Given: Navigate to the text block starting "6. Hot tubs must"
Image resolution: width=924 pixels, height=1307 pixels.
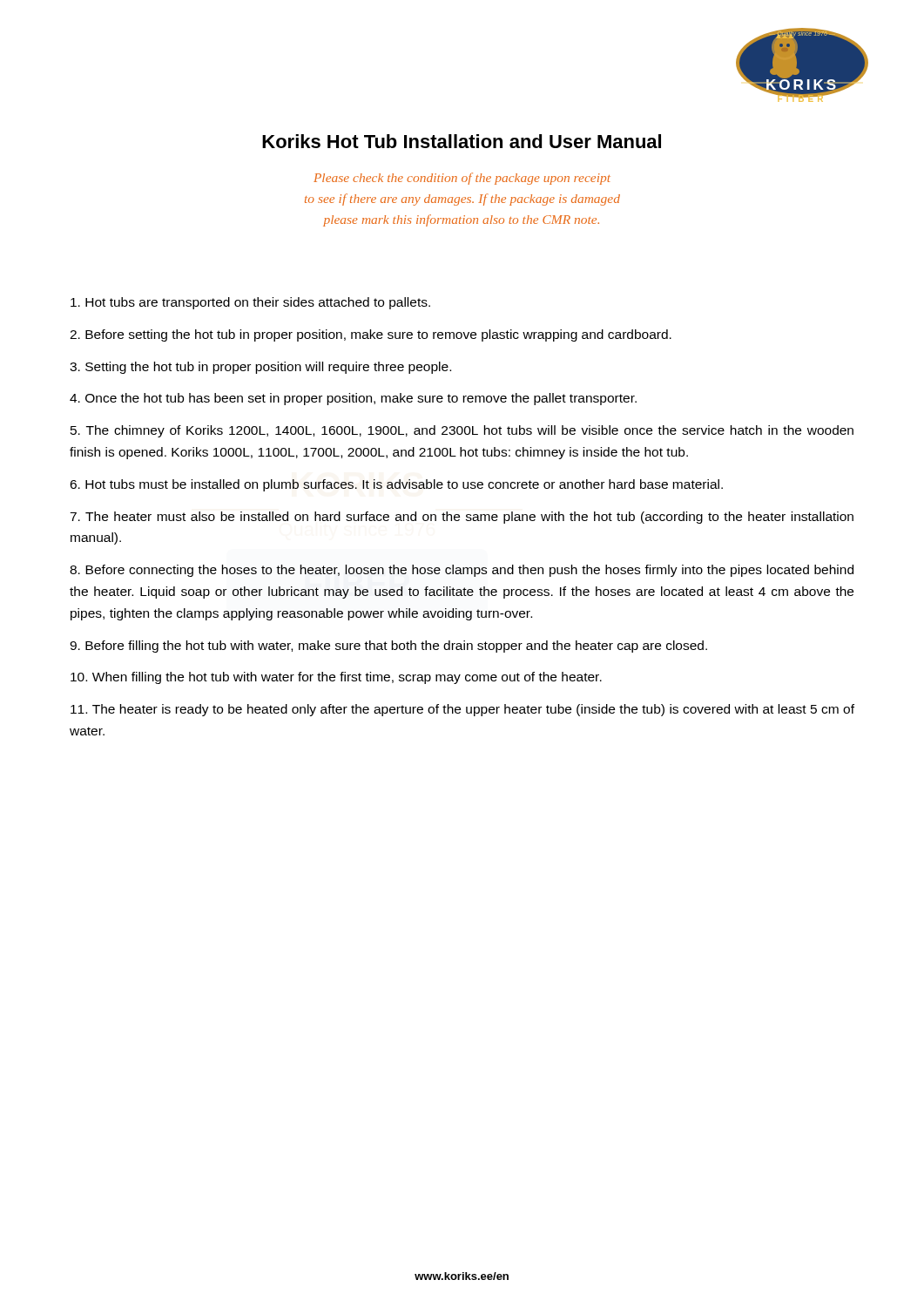Looking at the screenshot, I should (397, 484).
